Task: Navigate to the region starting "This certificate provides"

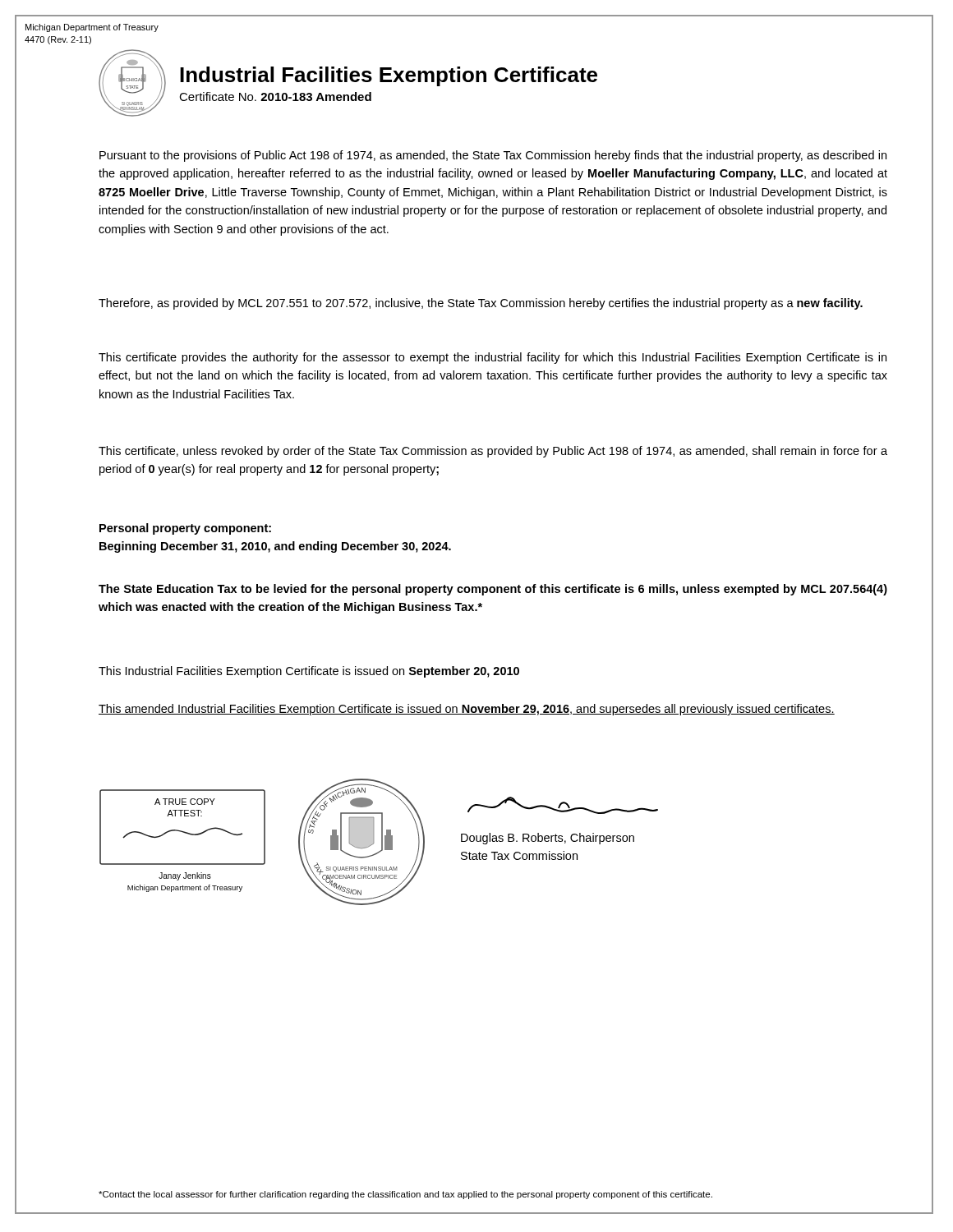Action: (x=493, y=376)
